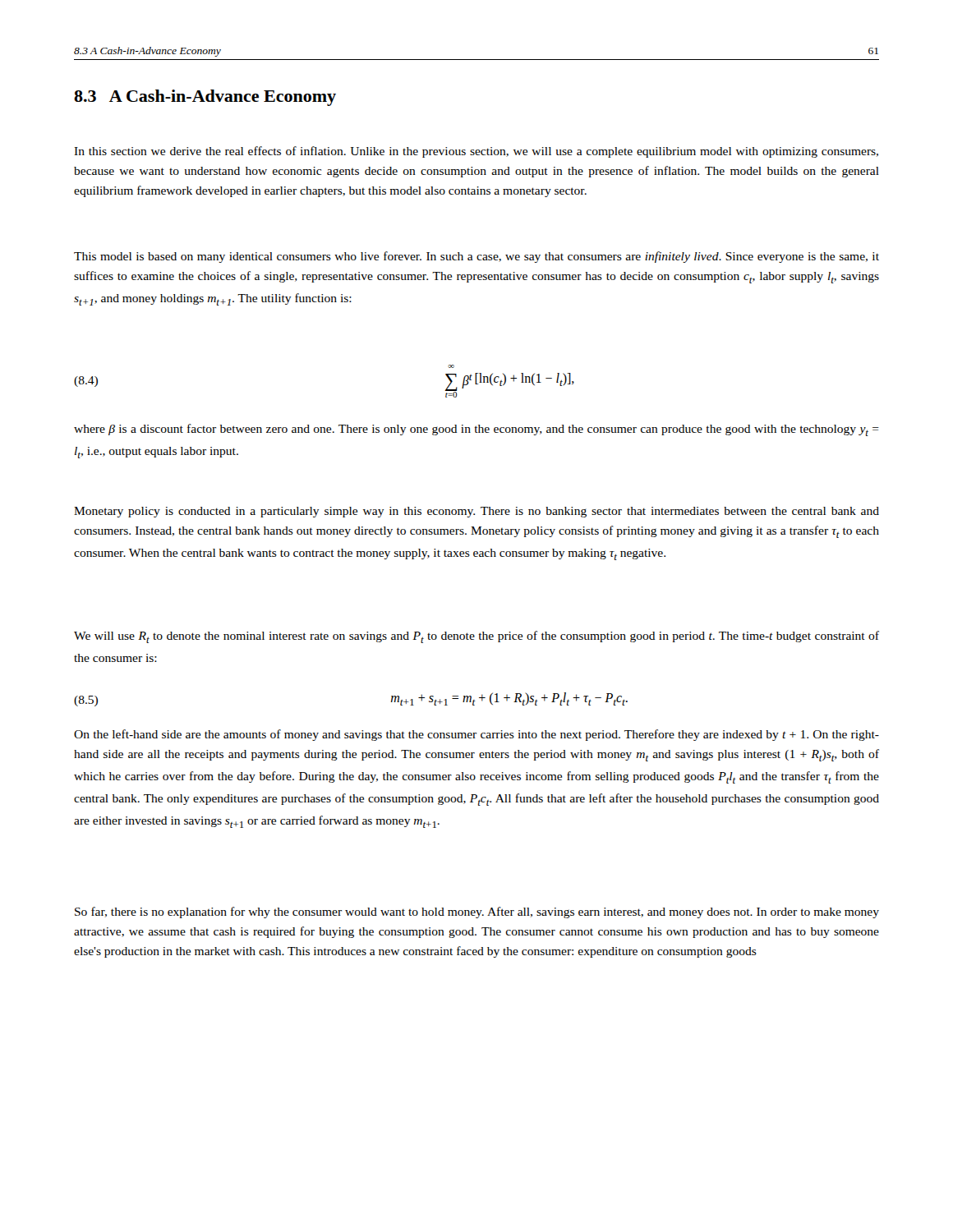Find the text block with the text "On the left-hand side are"
The height and width of the screenshot is (1232, 953).
(476, 779)
